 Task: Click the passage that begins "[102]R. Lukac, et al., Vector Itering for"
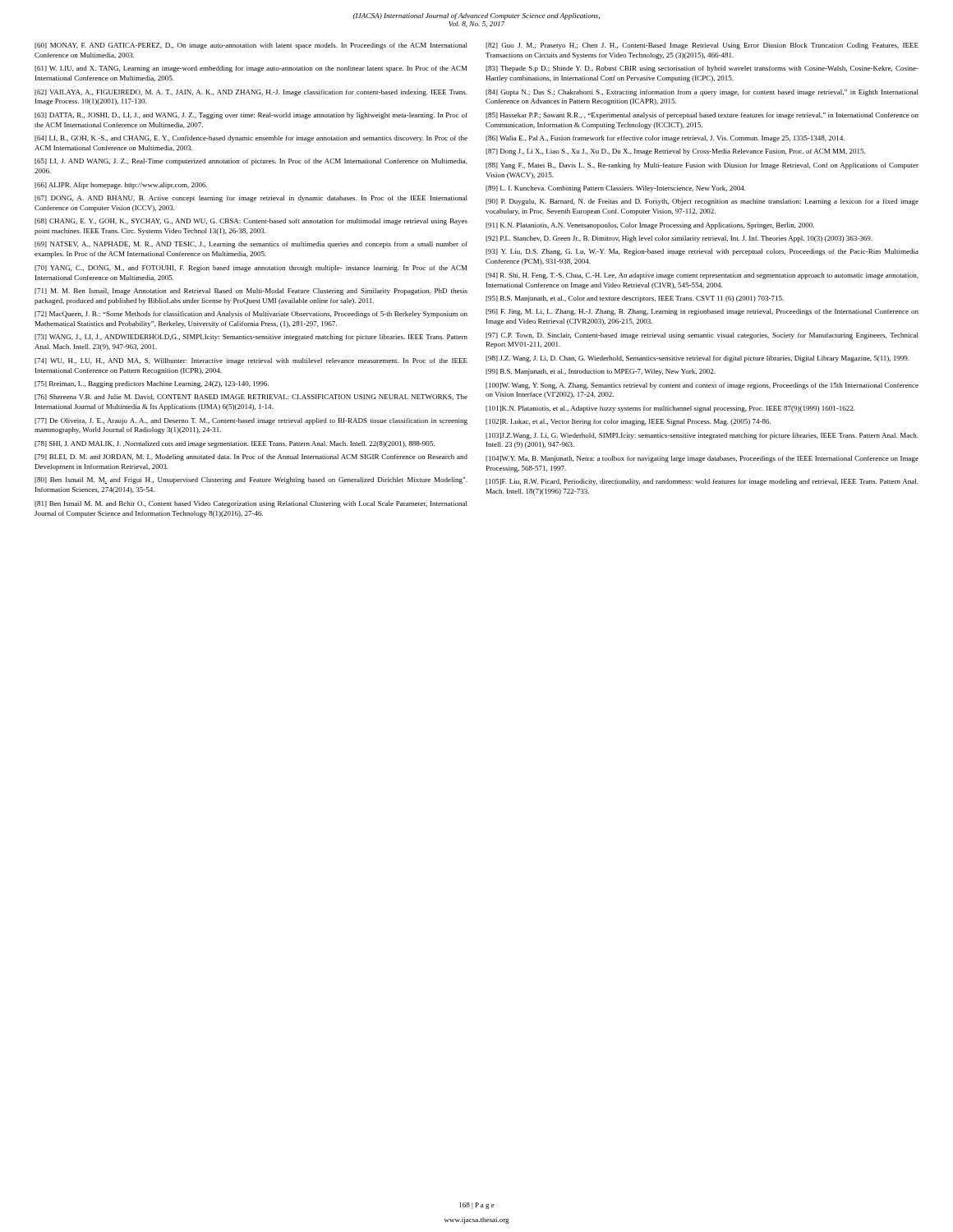(x=628, y=421)
